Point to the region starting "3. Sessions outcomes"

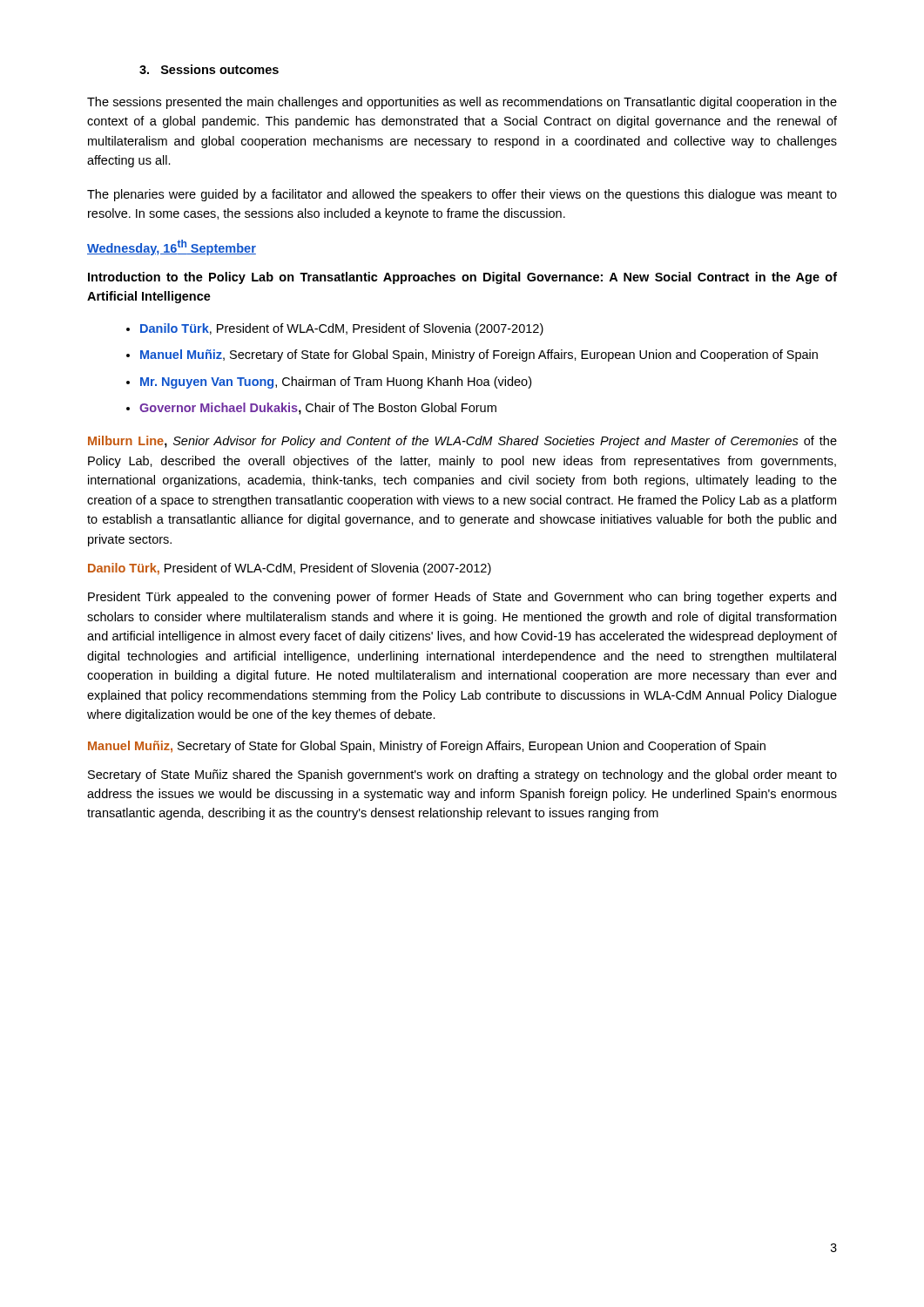209,70
